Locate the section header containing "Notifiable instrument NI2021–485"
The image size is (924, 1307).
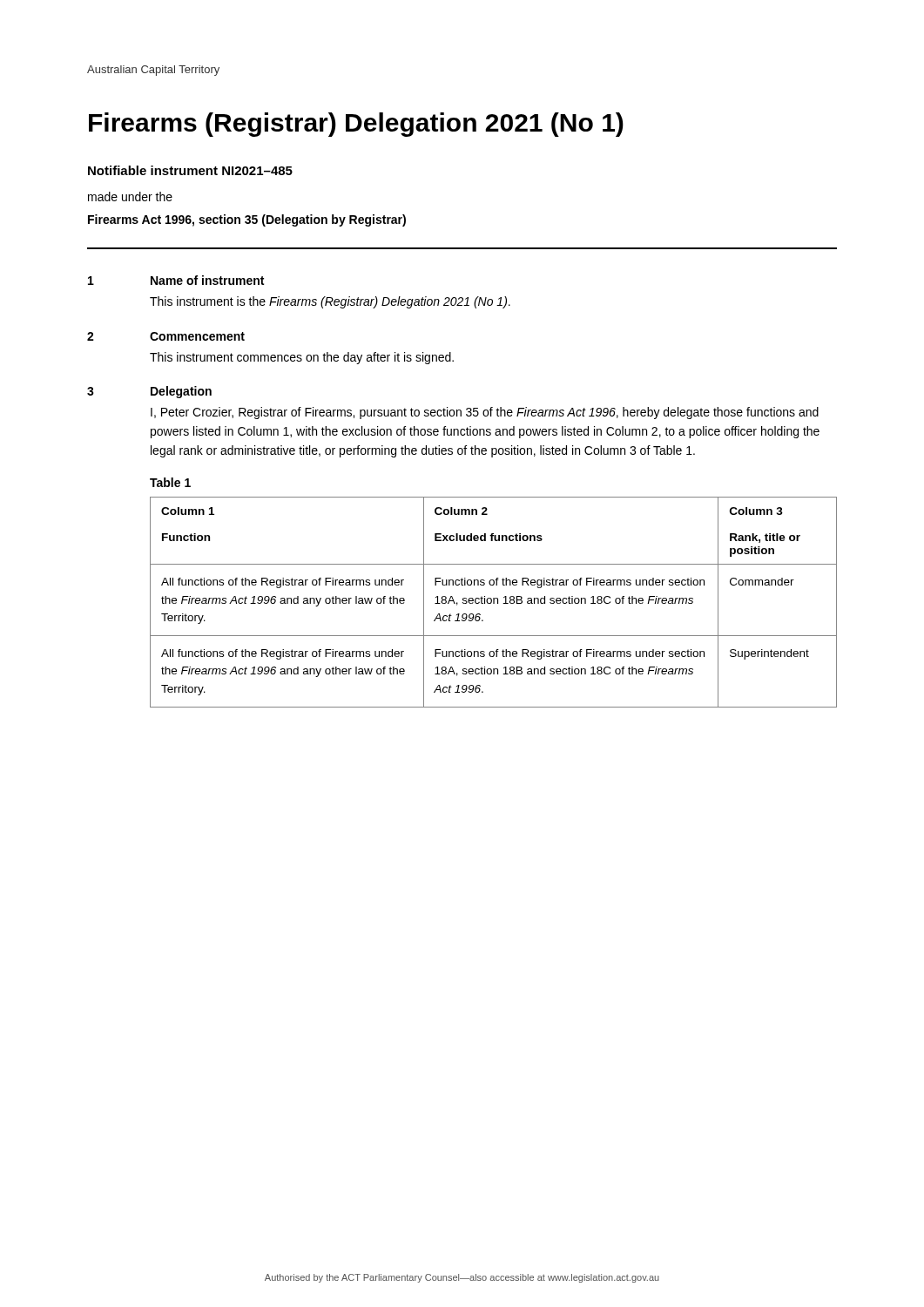tap(190, 170)
